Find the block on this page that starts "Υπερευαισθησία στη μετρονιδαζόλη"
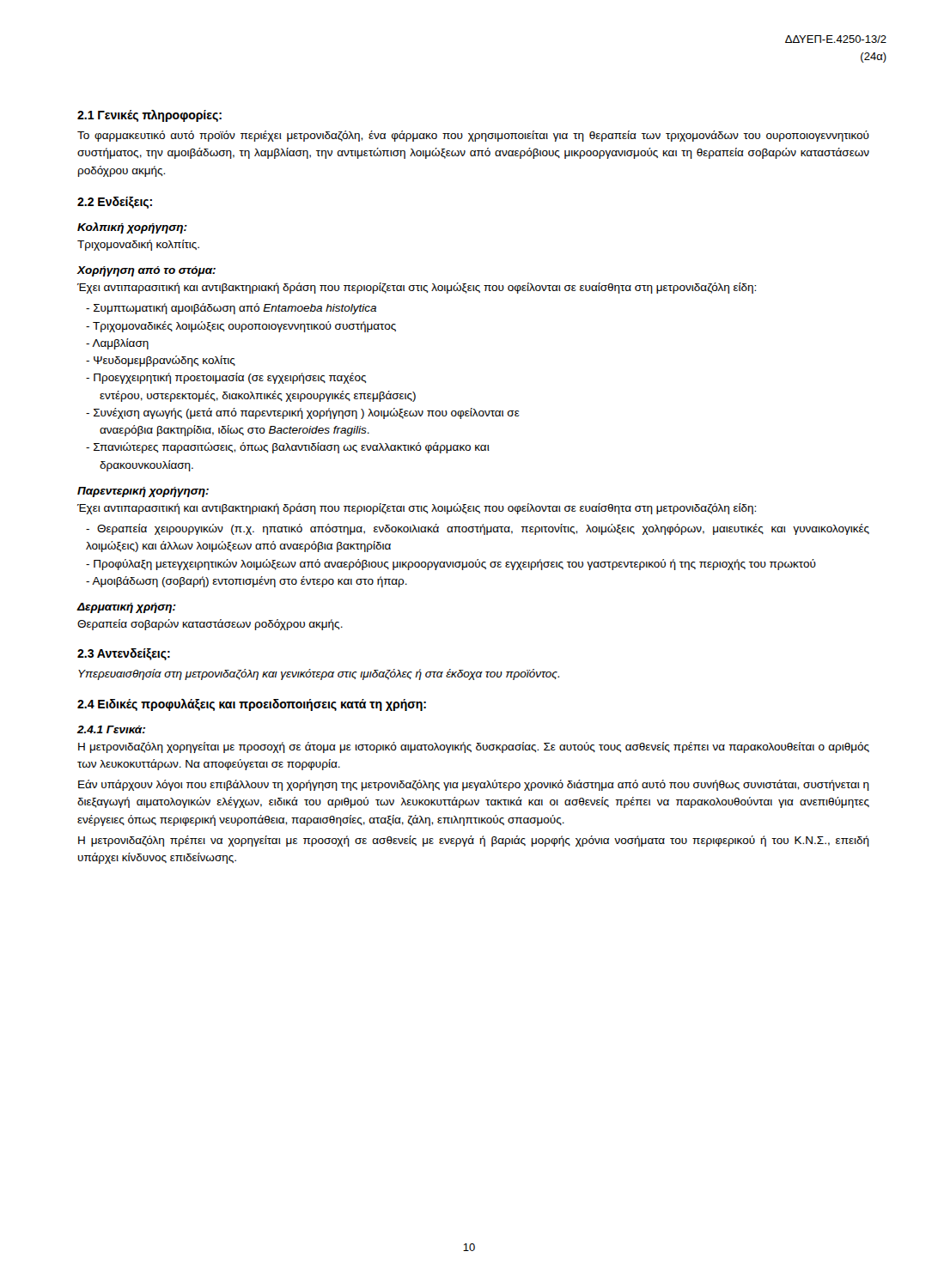Screen dimensions: 1288x938 [x=319, y=674]
